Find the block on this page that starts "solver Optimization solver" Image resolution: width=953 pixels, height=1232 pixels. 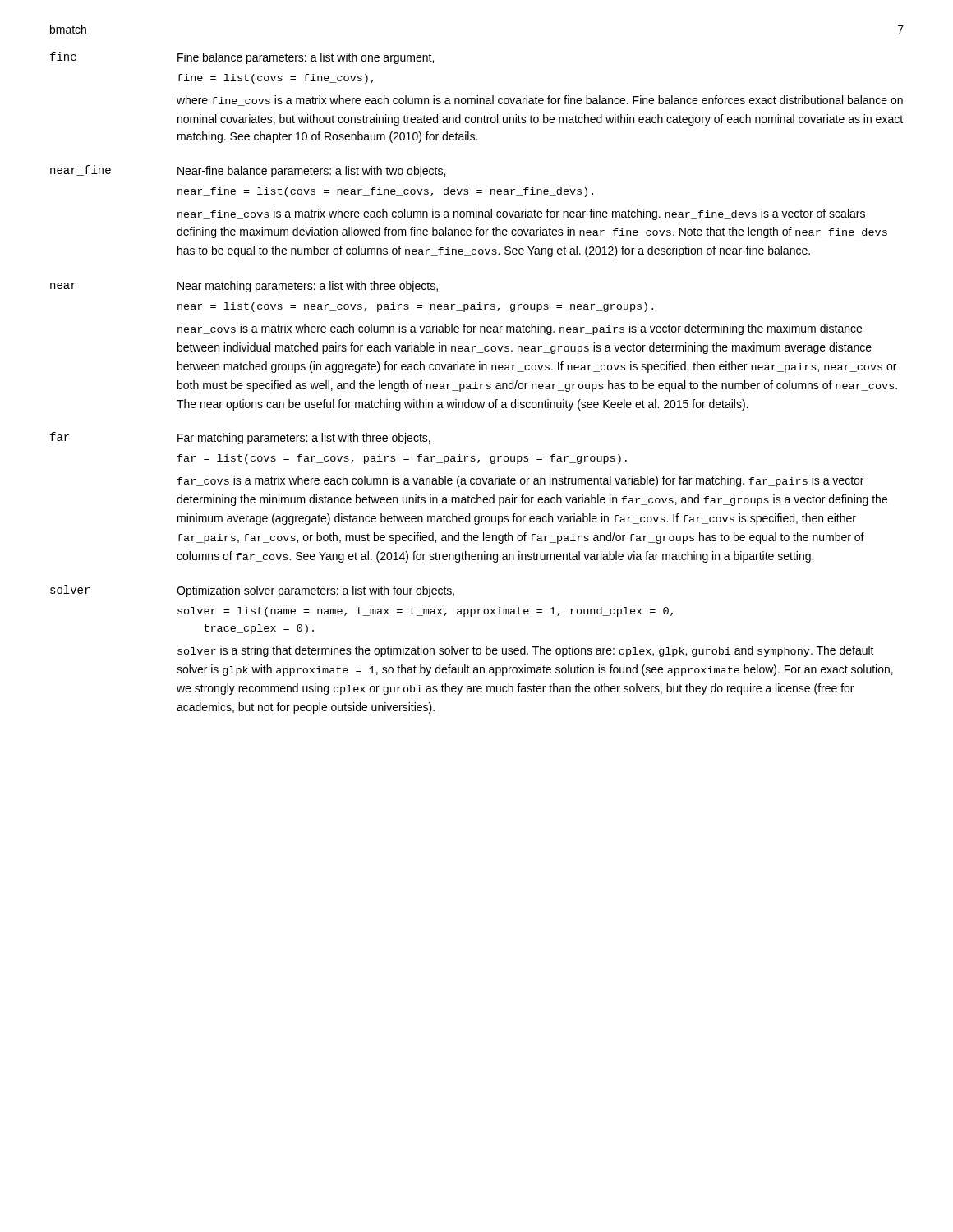coord(476,651)
